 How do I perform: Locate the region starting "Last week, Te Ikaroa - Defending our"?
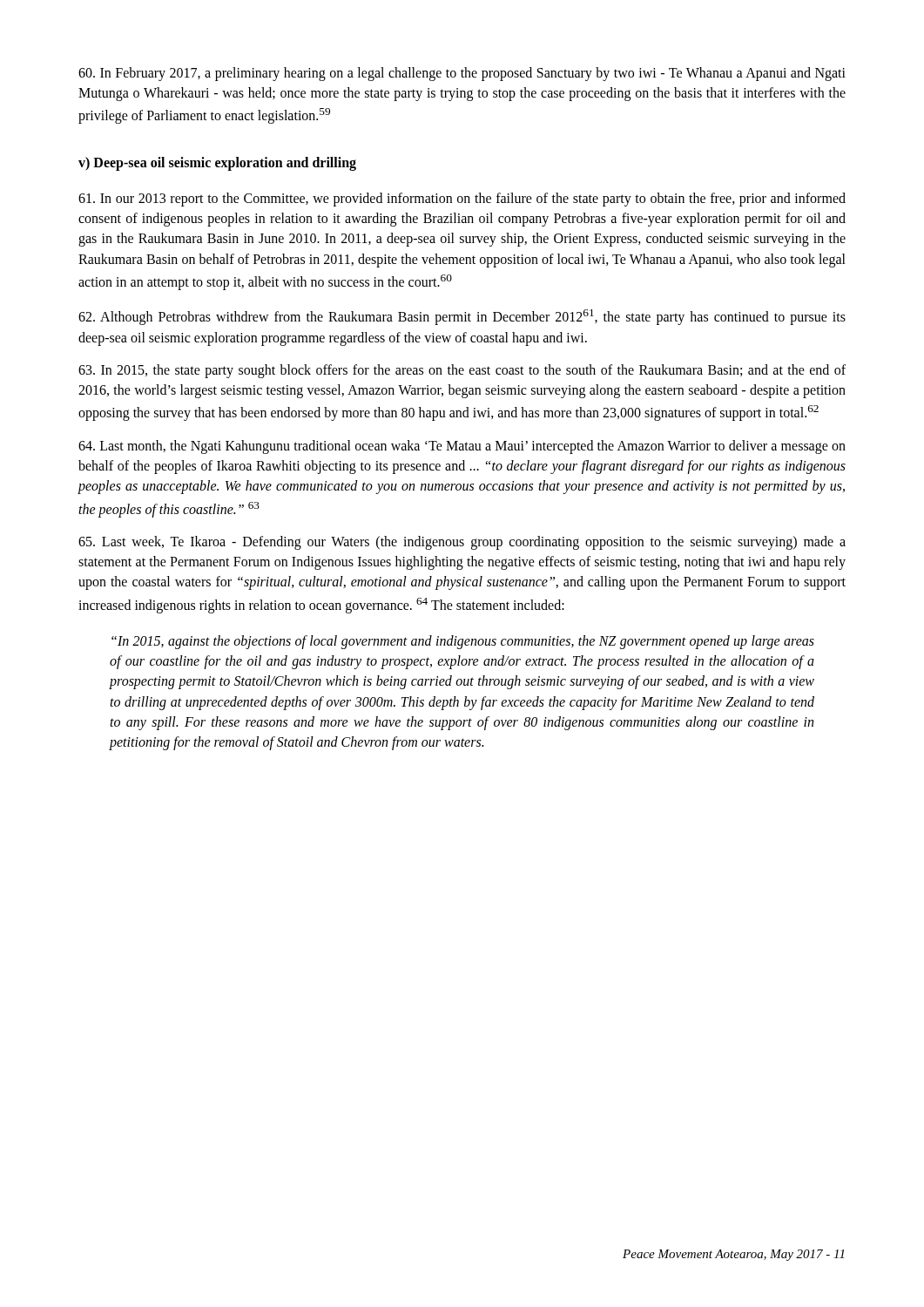462,573
